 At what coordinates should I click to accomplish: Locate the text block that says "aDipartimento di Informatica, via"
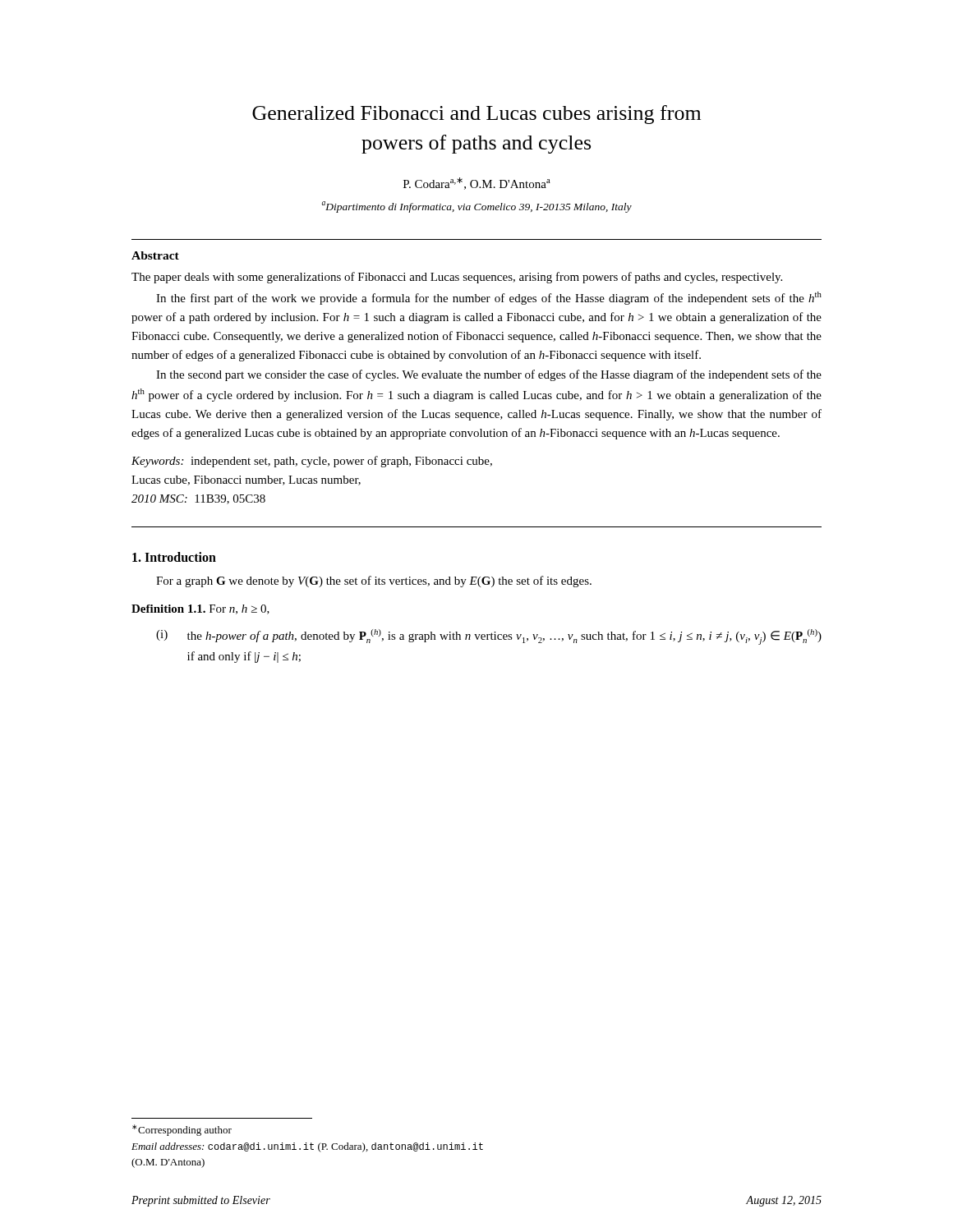pyautogui.click(x=476, y=205)
